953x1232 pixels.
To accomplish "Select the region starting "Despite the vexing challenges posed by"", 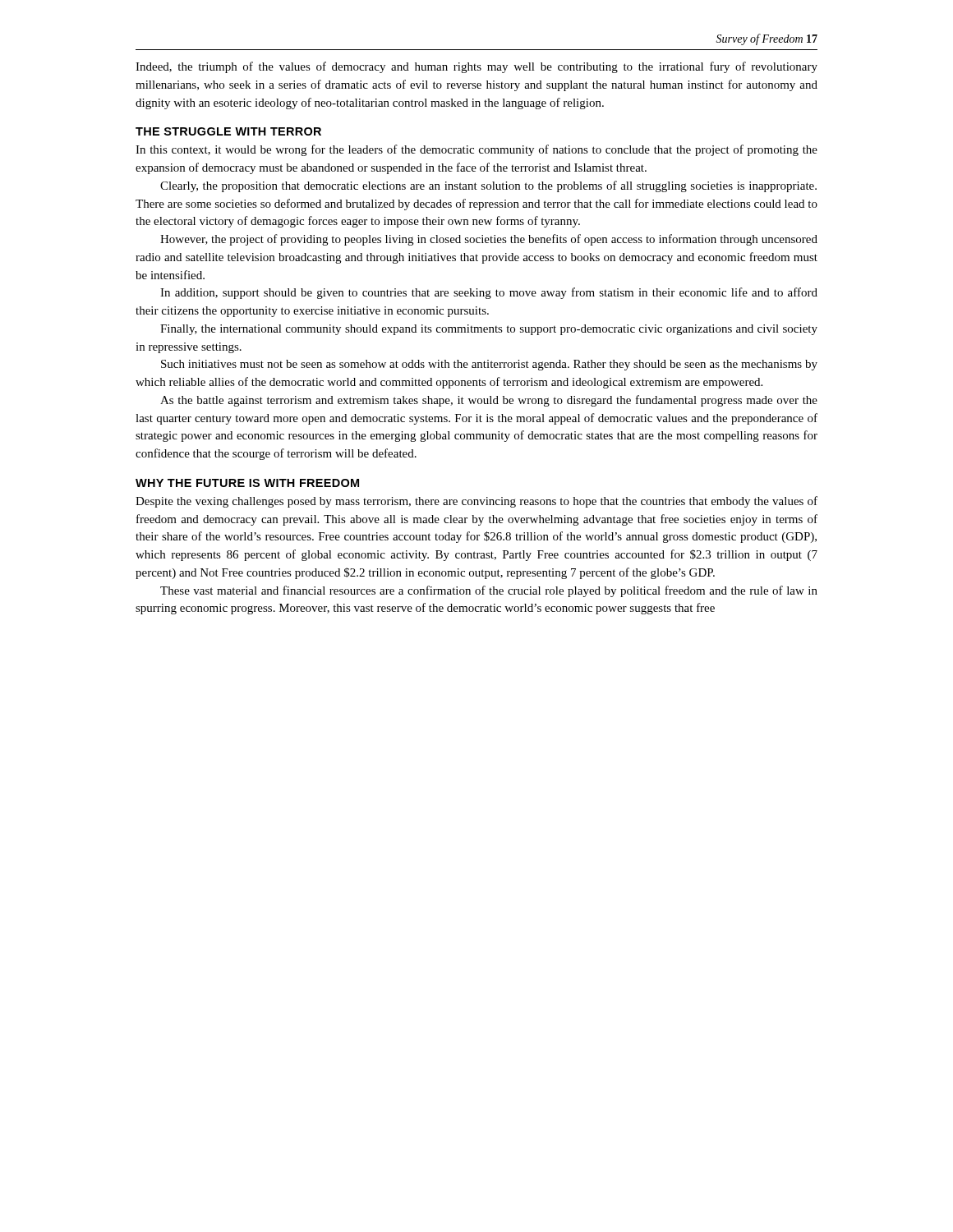I will pos(476,555).
